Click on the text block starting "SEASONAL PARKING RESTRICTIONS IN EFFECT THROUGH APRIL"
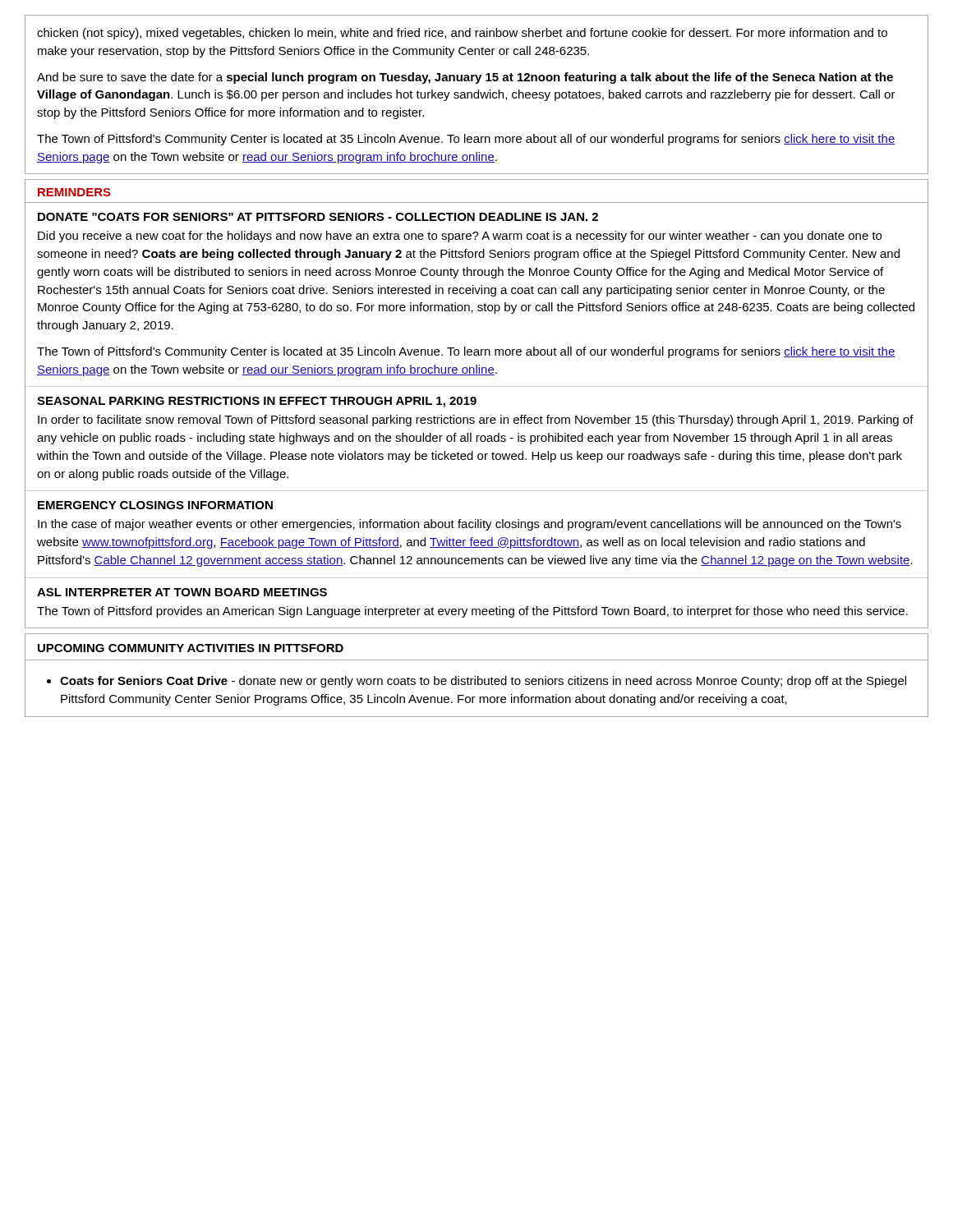This screenshot has height=1232, width=953. tap(257, 401)
